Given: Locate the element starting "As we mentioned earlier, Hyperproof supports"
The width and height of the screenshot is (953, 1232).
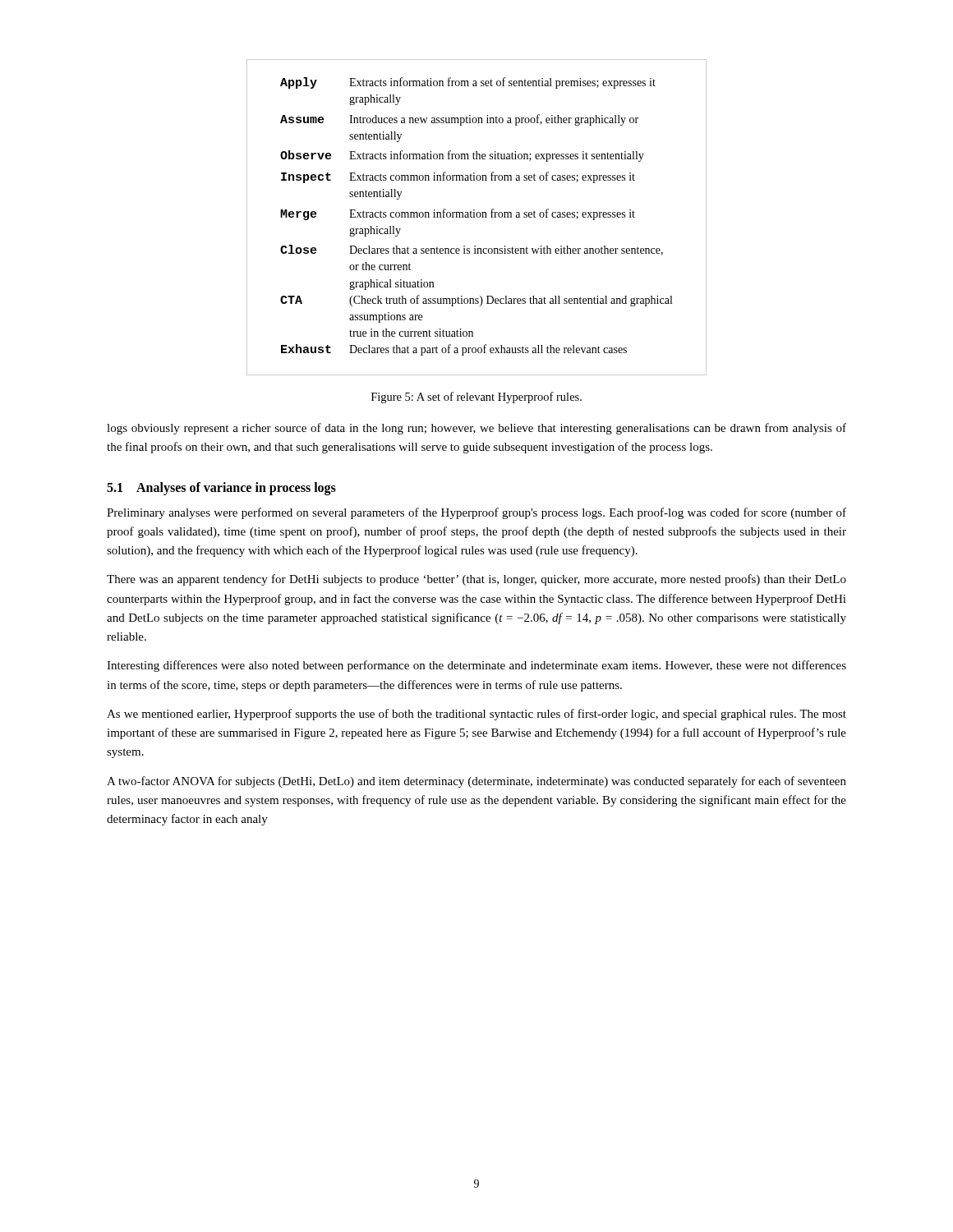Looking at the screenshot, I should (476, 733).
